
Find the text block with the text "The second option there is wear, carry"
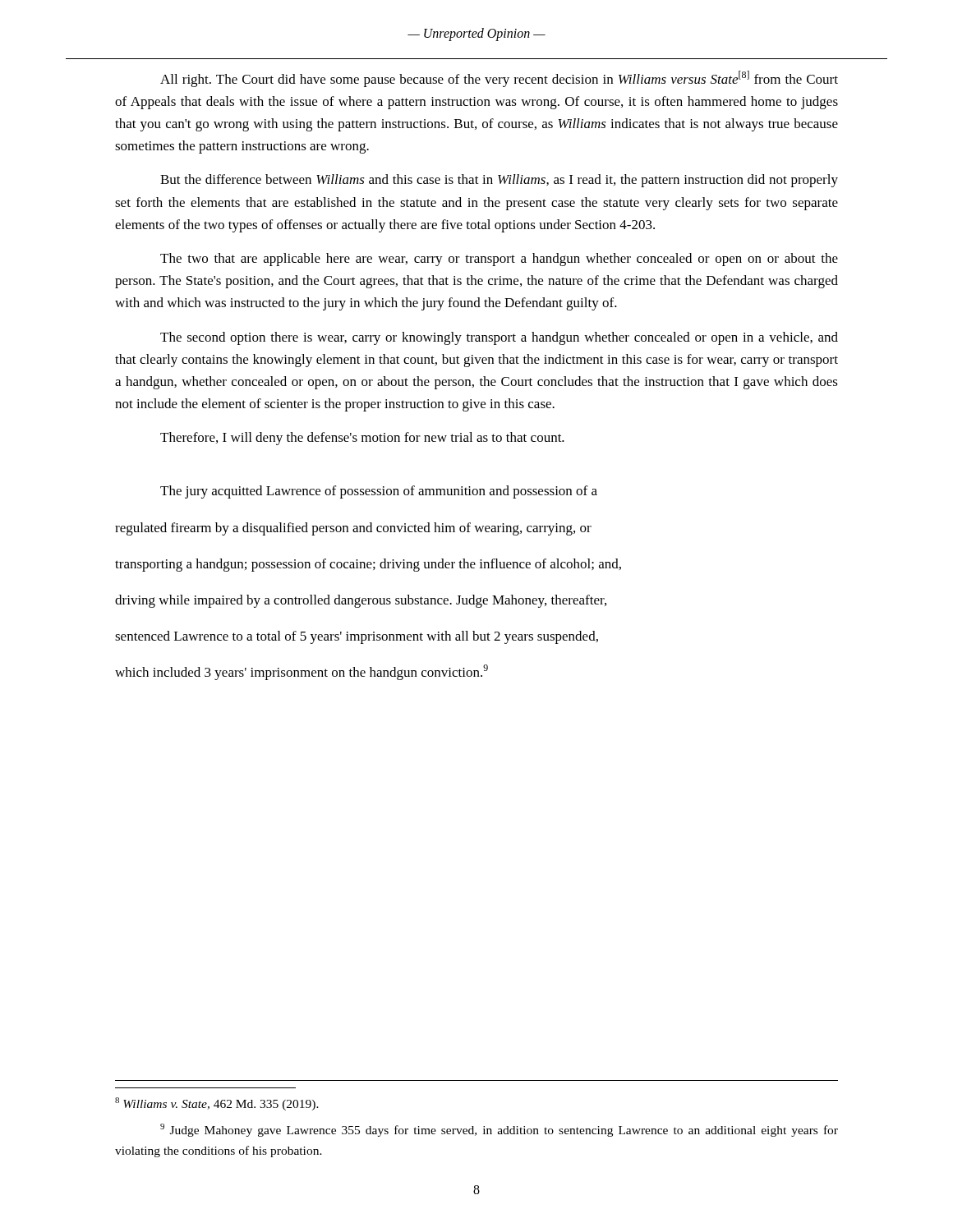point(476,370)
